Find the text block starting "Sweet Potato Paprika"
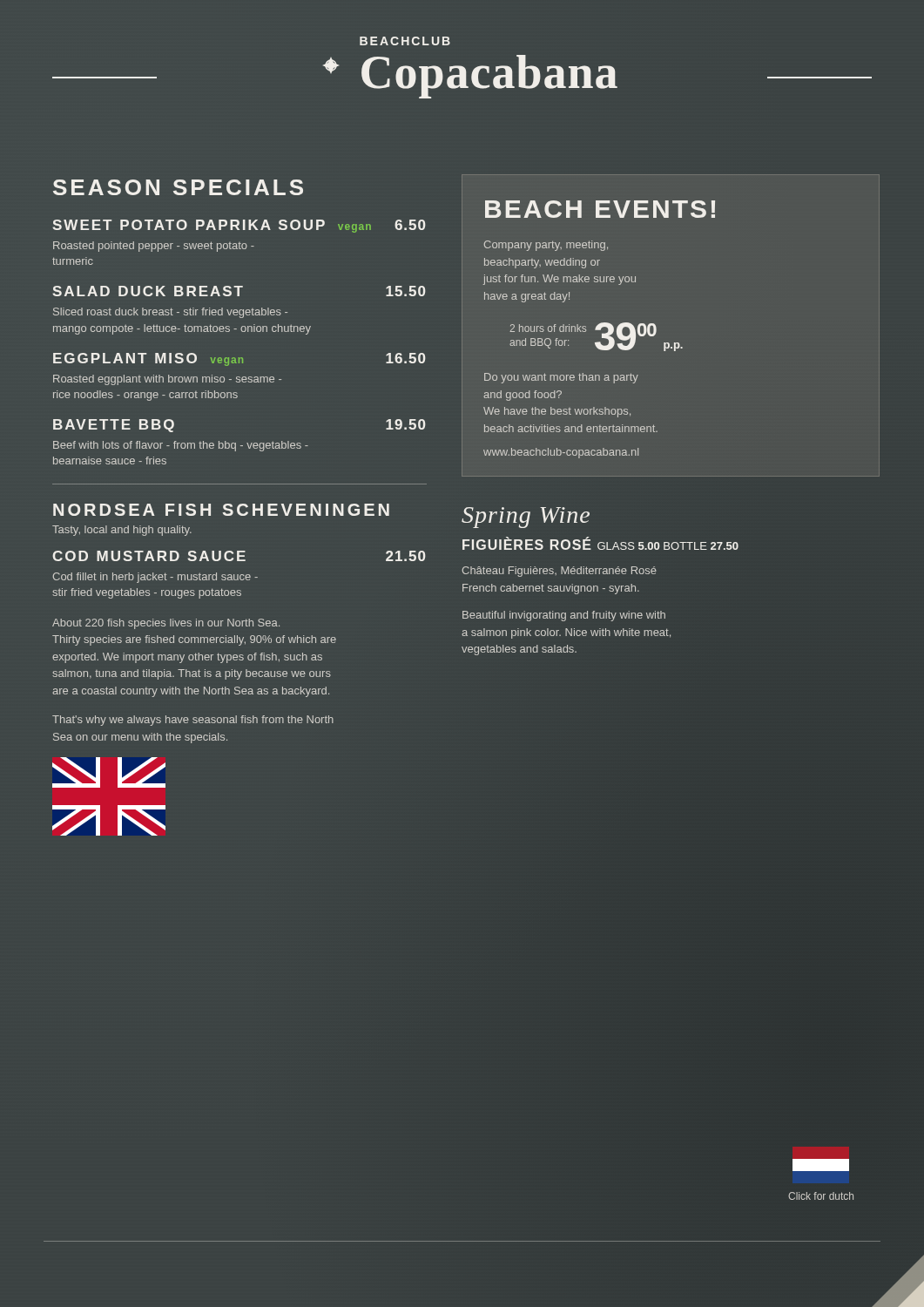 [x=240, y=243]
